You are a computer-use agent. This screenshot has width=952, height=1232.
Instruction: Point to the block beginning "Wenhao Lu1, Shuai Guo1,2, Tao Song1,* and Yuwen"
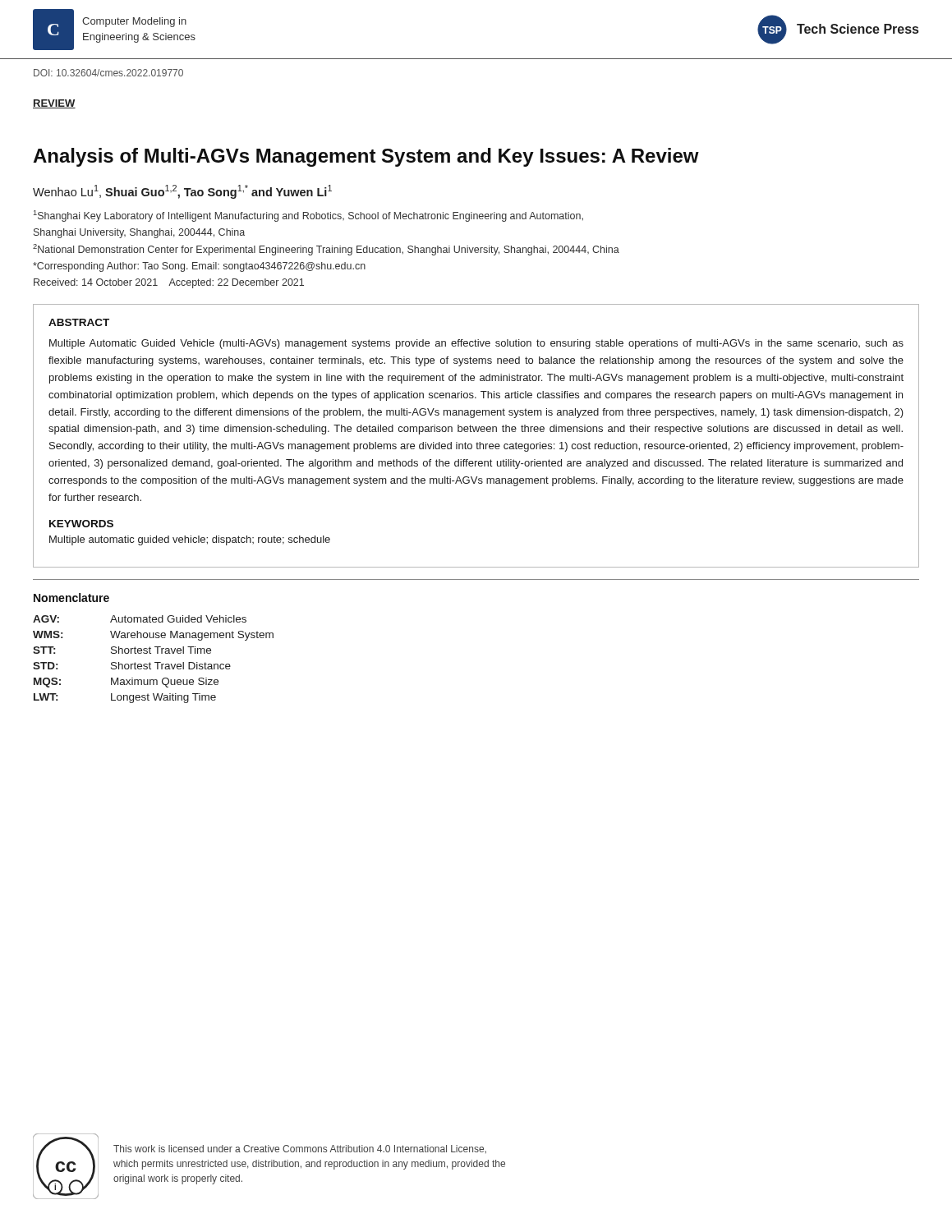[182, 191]
